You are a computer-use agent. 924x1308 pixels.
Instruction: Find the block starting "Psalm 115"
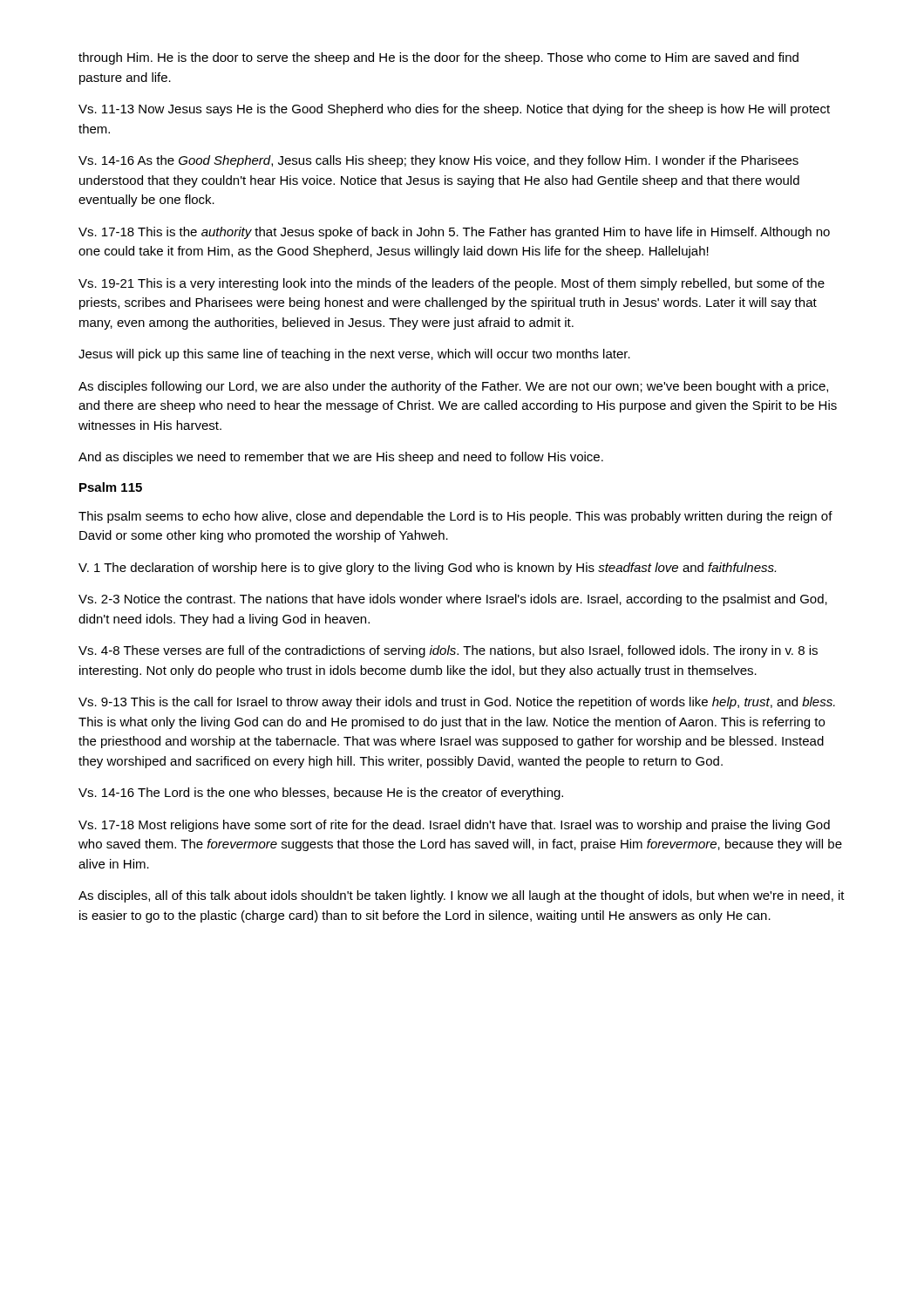coord(110,487)
